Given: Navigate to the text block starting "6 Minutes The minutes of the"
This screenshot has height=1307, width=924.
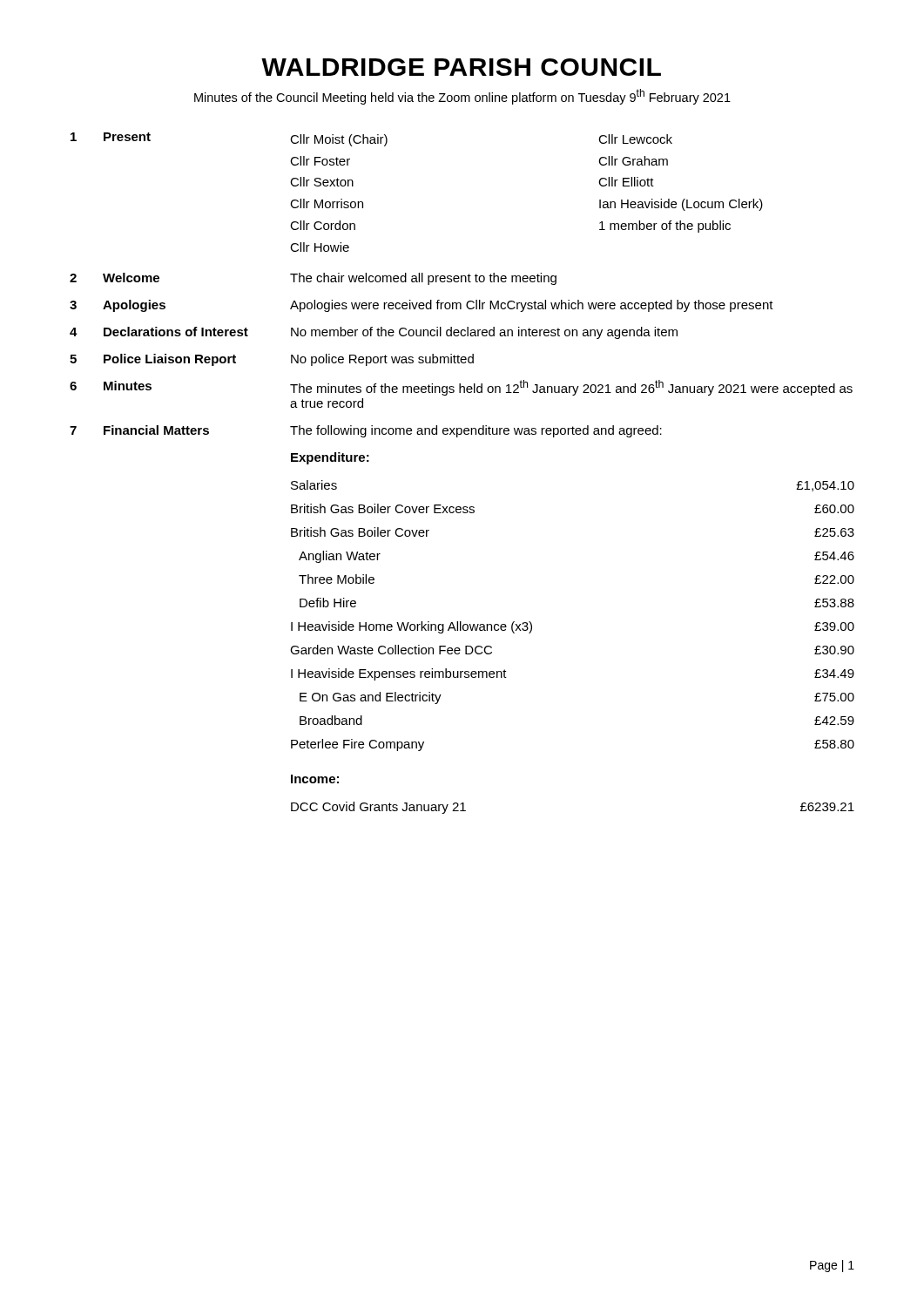Looking at the screenshot, I should pyautogui.click(x=462, y=395).
